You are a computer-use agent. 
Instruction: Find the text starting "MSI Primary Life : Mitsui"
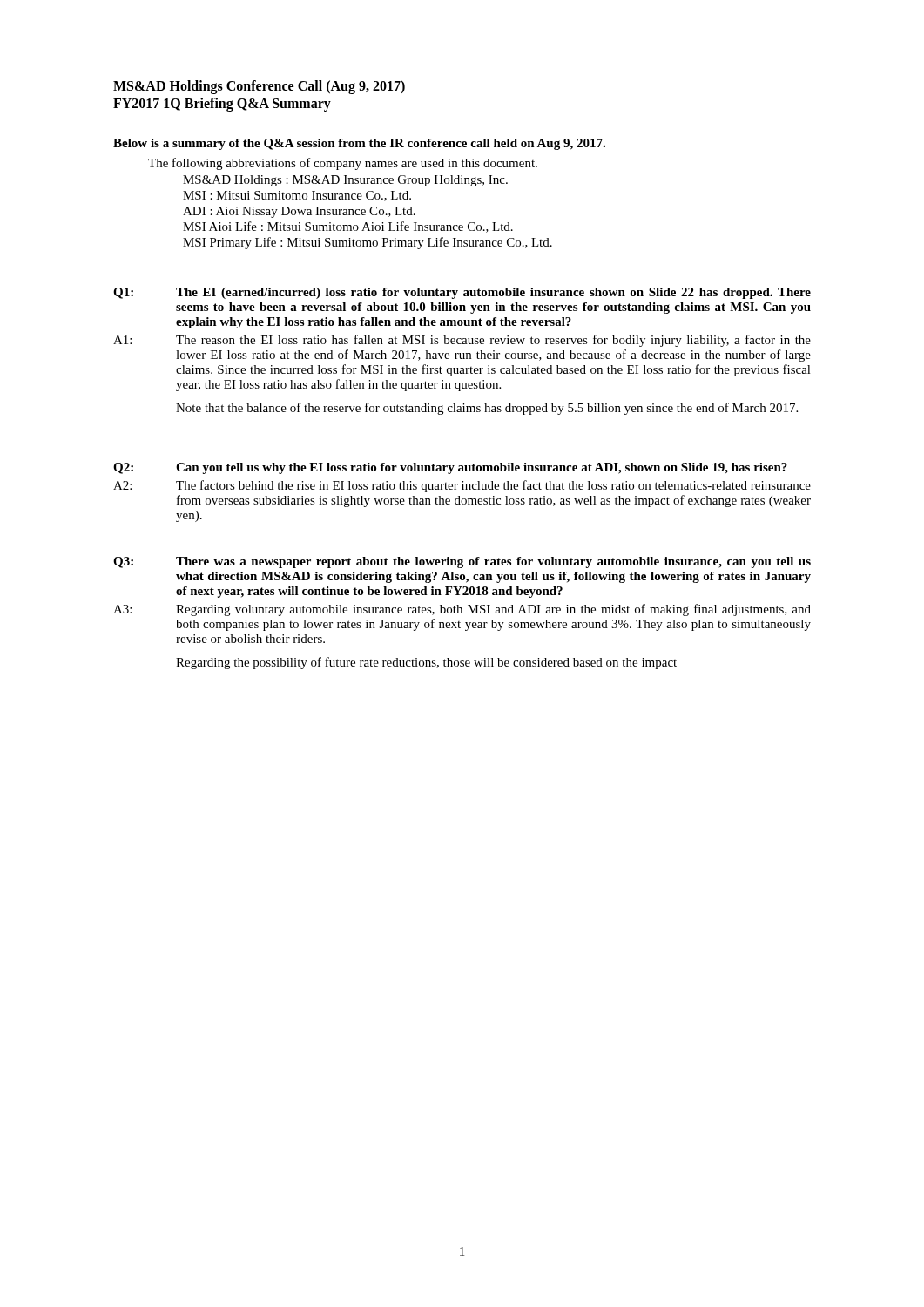point(497,243)
